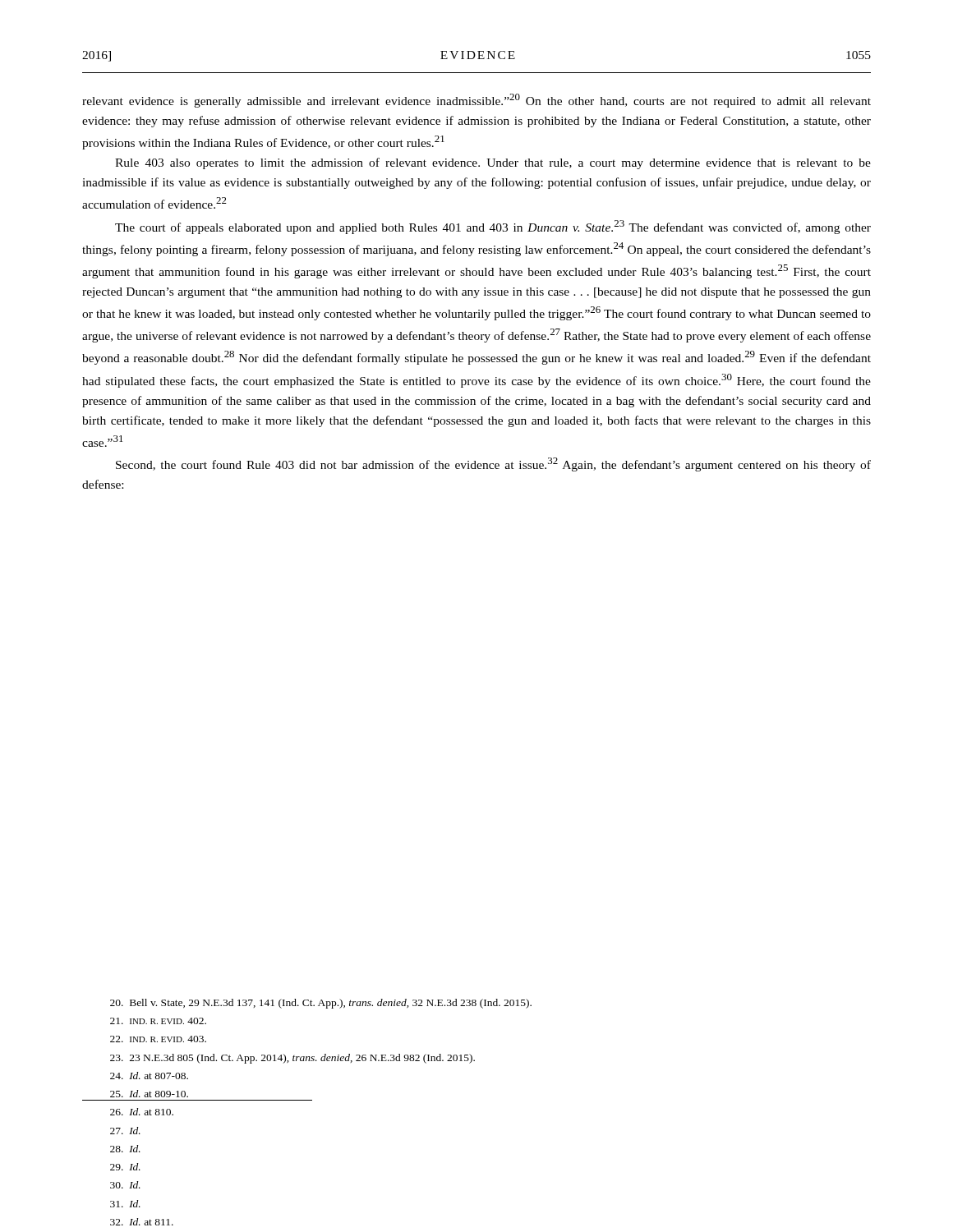Navigate to the element starting "Rule 403 also operates to"
This screenshot has height=1232, width=953.
click(x=476, y=184)
